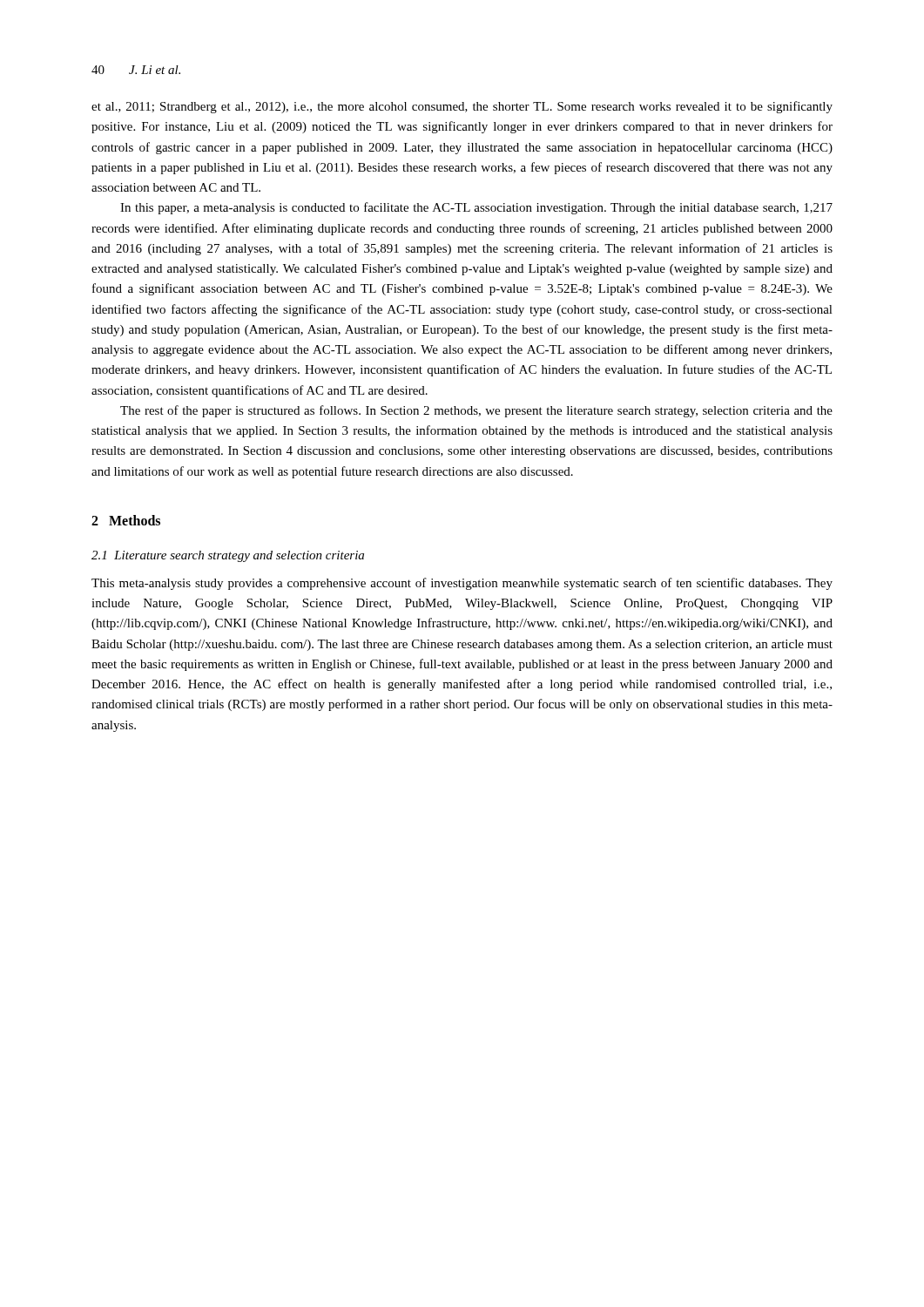Click on the section header that reads "2 Methods"
The height and width of the screenshot is (1307, 924).
point(126,520)
